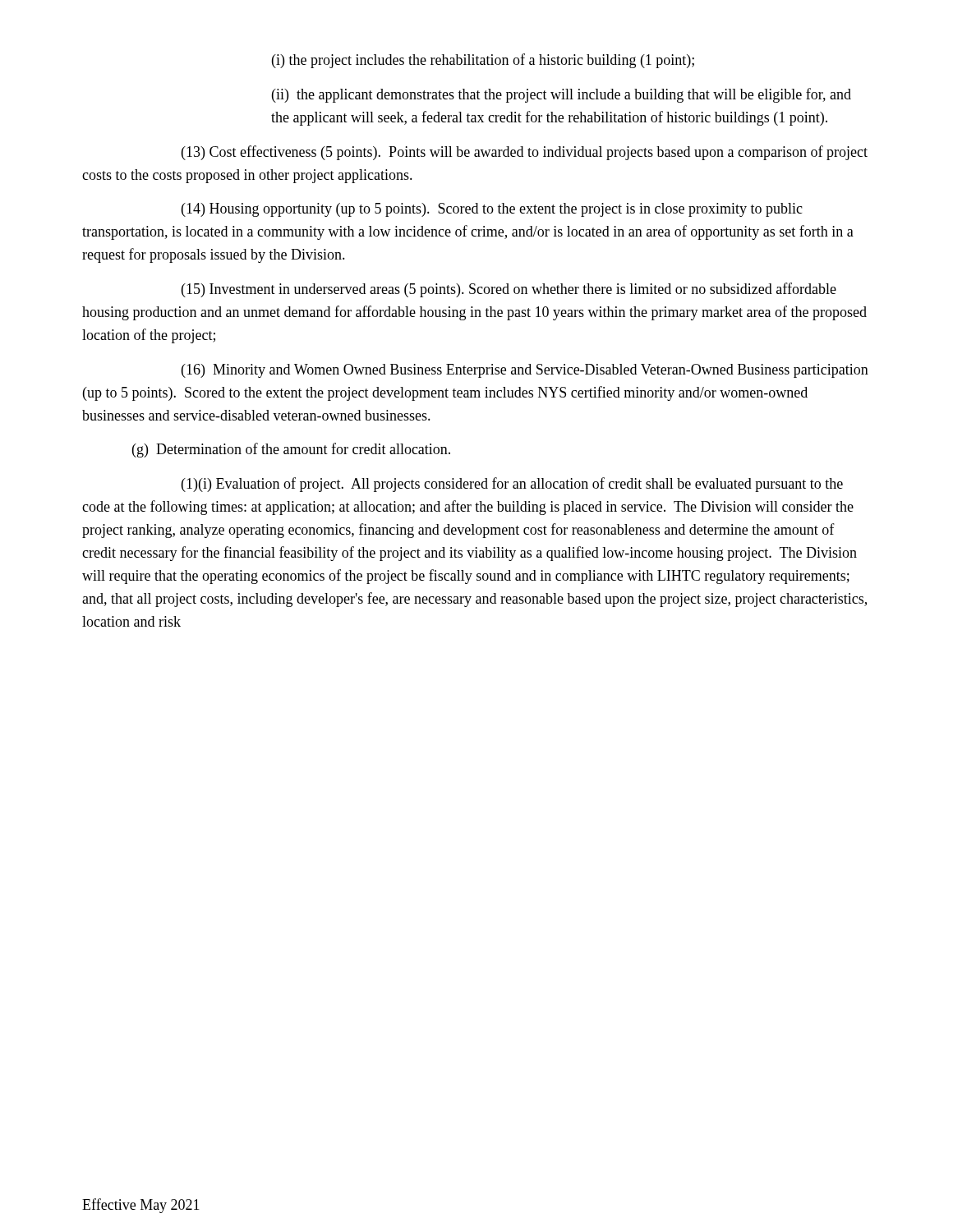Viewport: 953px width, 1232px height.
Task: Find the block on this page that starts "(14) Housing opportunity (up to 5 points). Scored"
Action: (x=468, y=232)
